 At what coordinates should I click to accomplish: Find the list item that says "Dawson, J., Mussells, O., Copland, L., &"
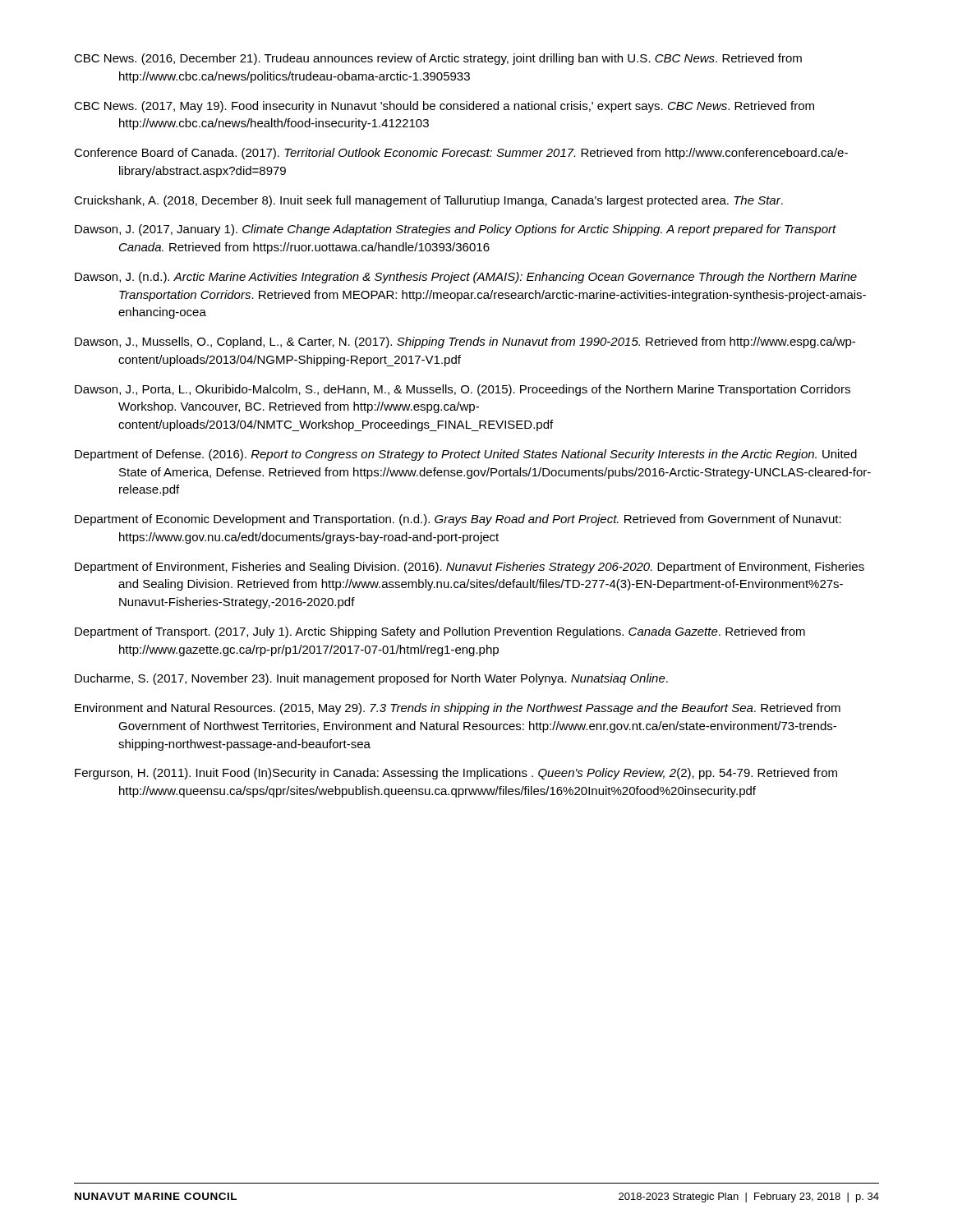[465, 350]
